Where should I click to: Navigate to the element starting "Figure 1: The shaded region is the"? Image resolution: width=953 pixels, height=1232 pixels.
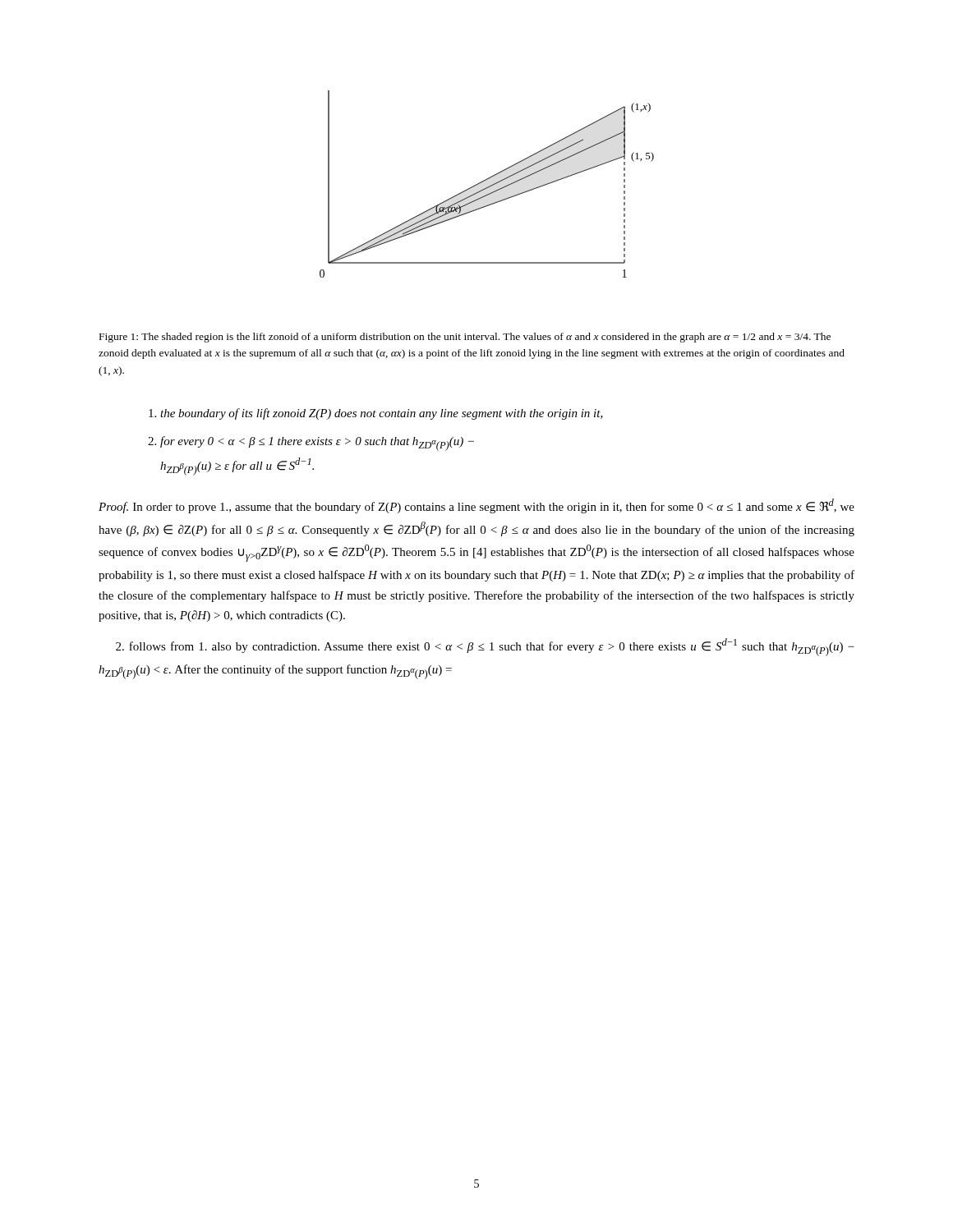click(472, 353)
